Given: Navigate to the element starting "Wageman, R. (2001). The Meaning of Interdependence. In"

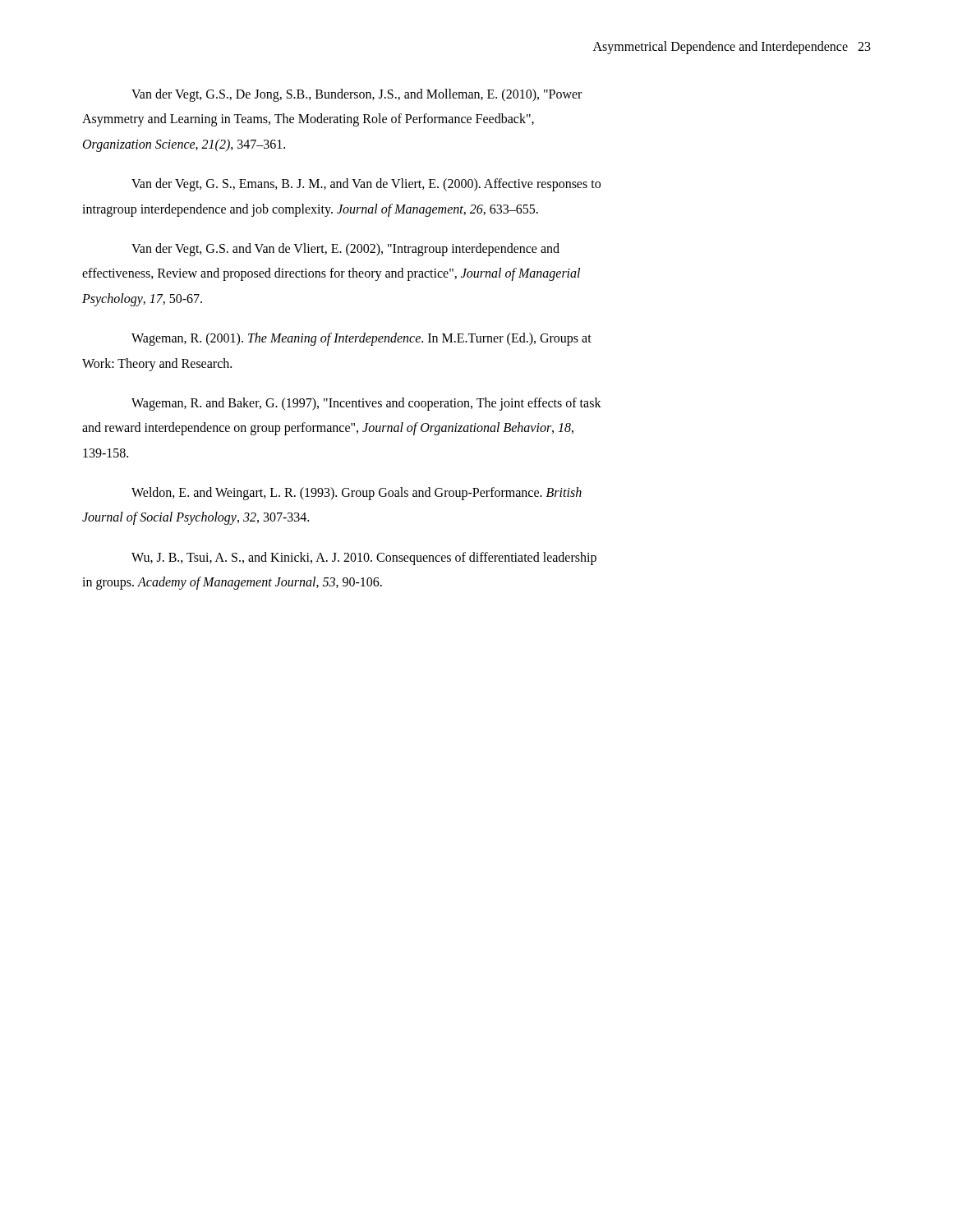Looking at the screenshot, I should pyautogui.click(x=476, y=351).
